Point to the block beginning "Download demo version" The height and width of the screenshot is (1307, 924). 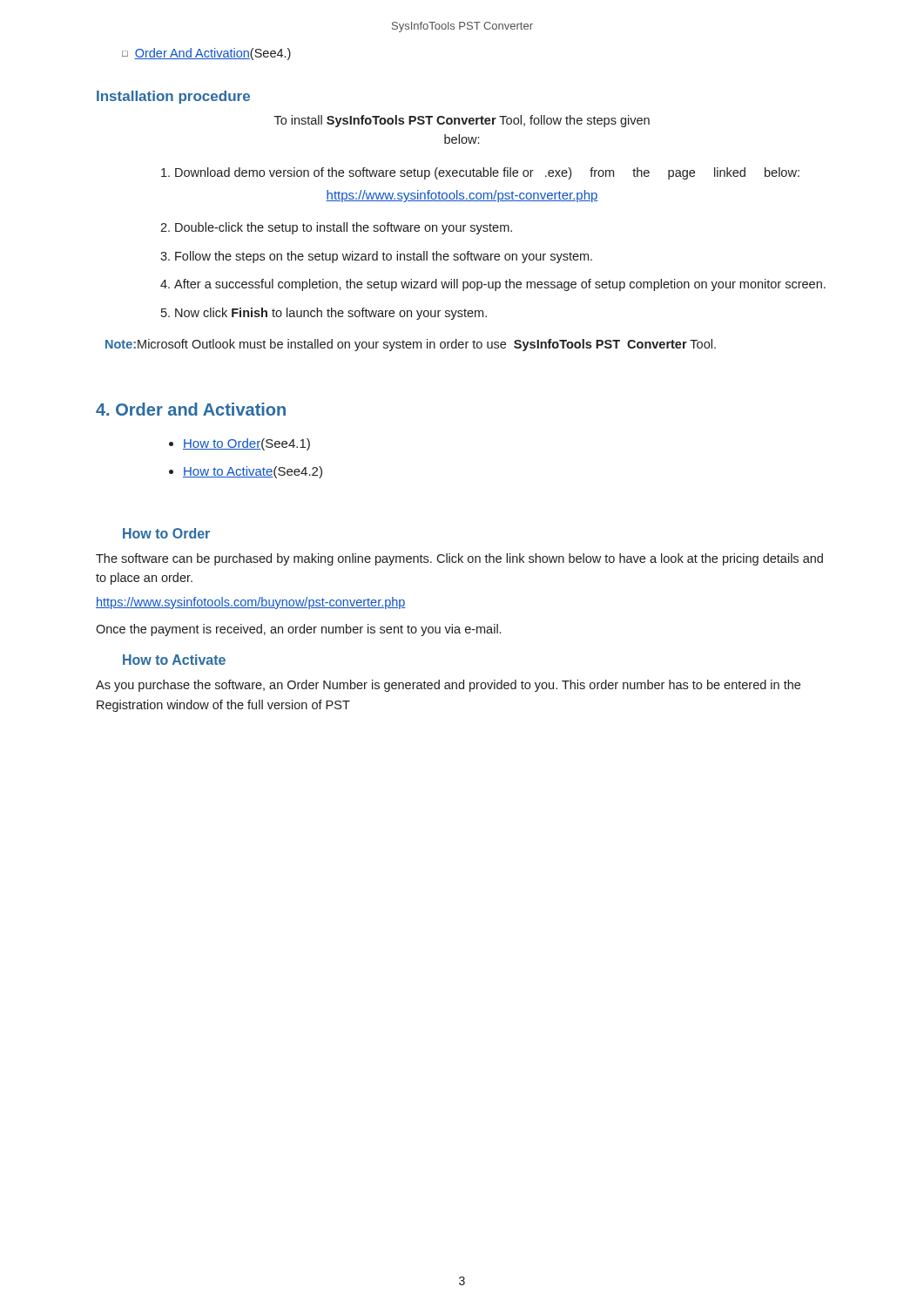501,173
